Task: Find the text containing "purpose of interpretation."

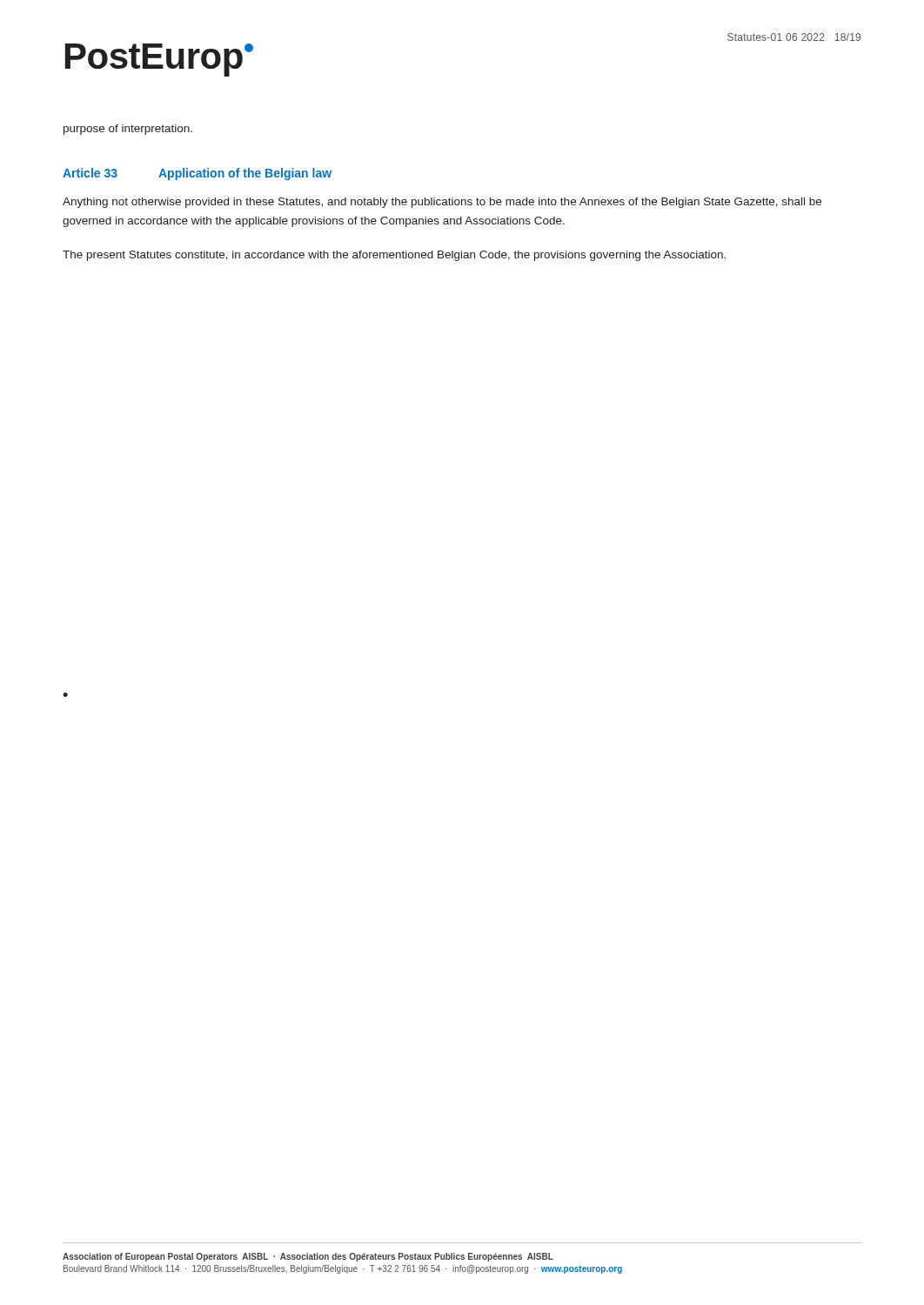Action: click(x=128, y=128)
